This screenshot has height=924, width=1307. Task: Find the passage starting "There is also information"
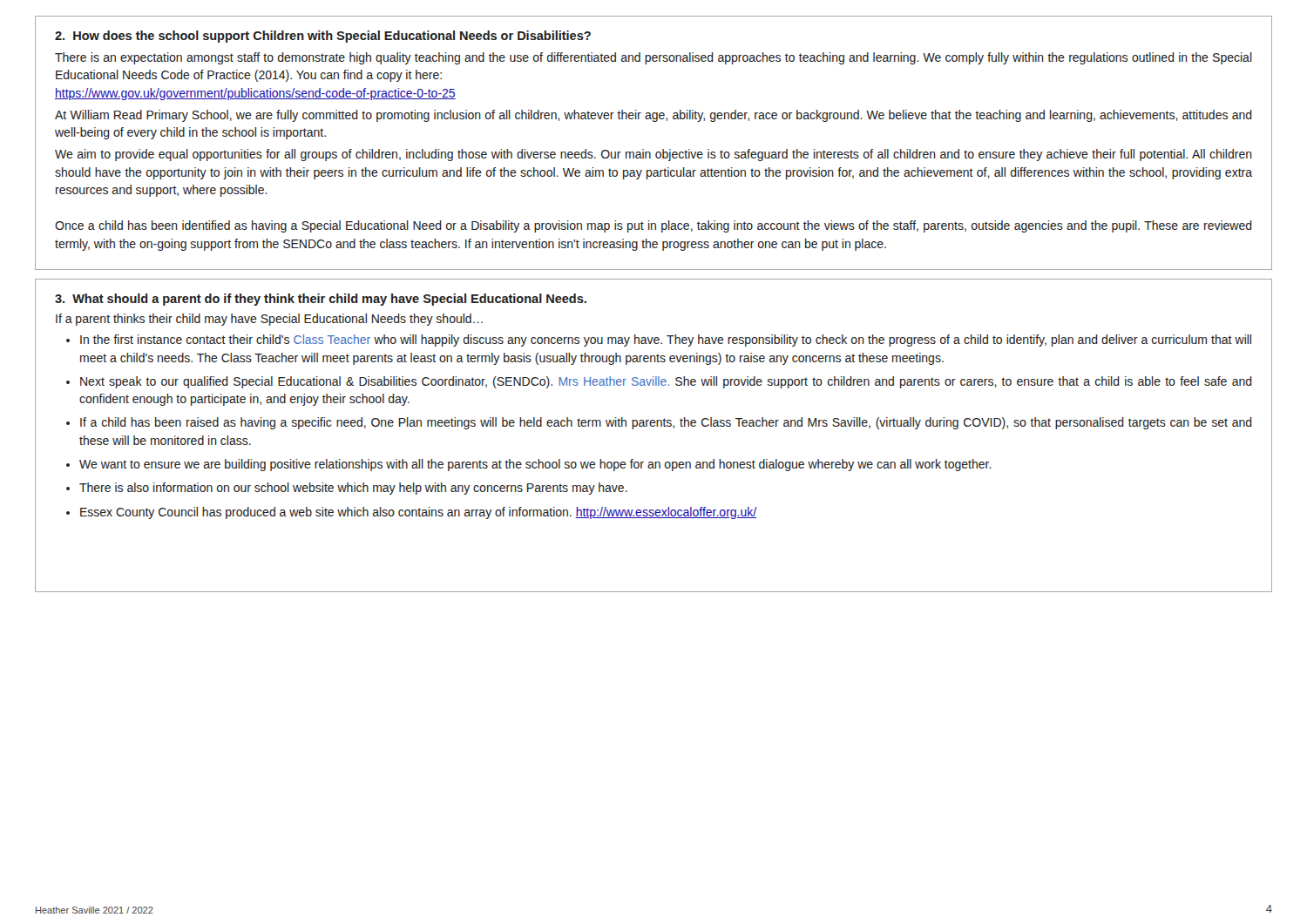coord(354,488)
